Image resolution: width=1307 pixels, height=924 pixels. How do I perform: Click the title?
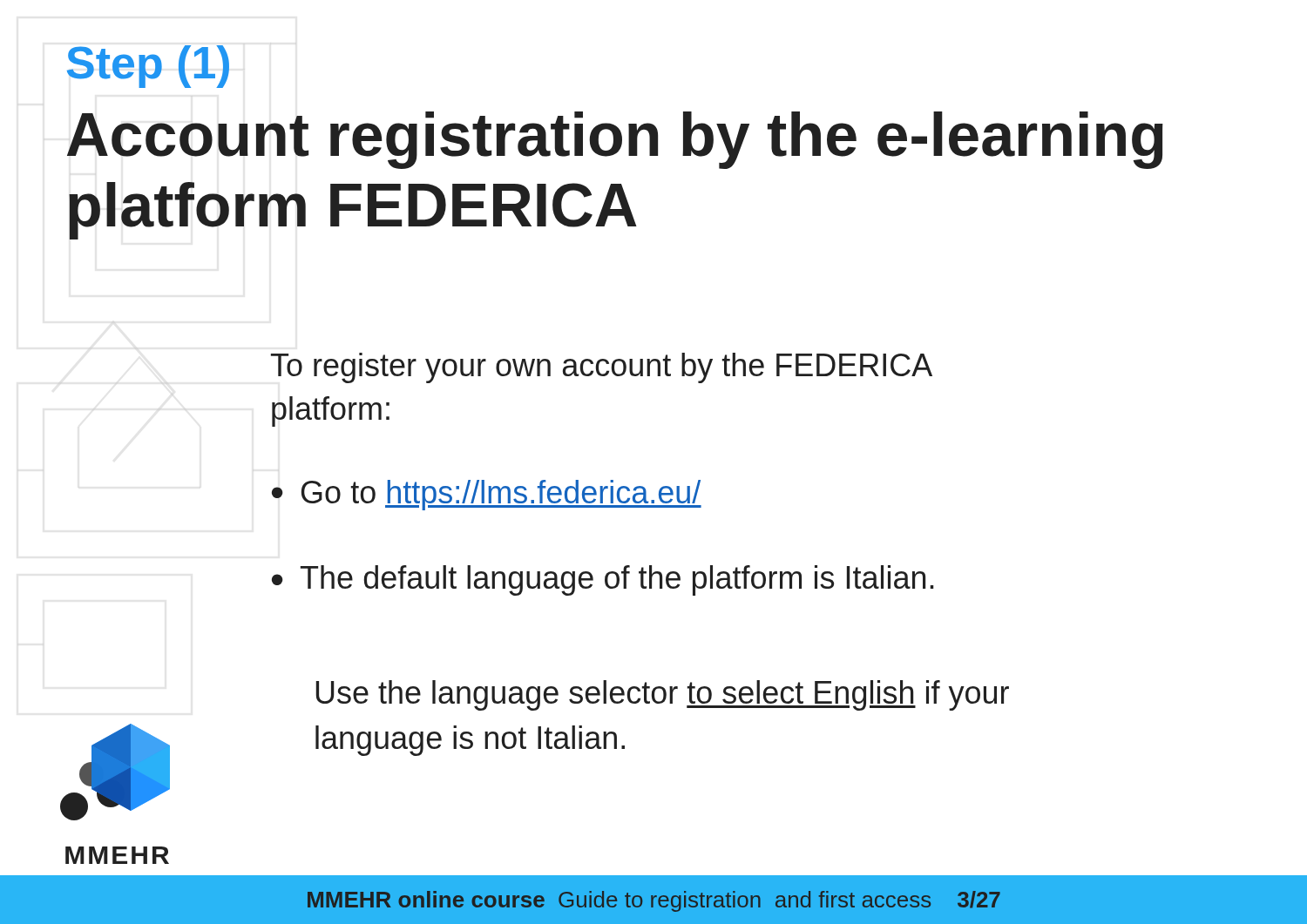(x=616, y=170)
